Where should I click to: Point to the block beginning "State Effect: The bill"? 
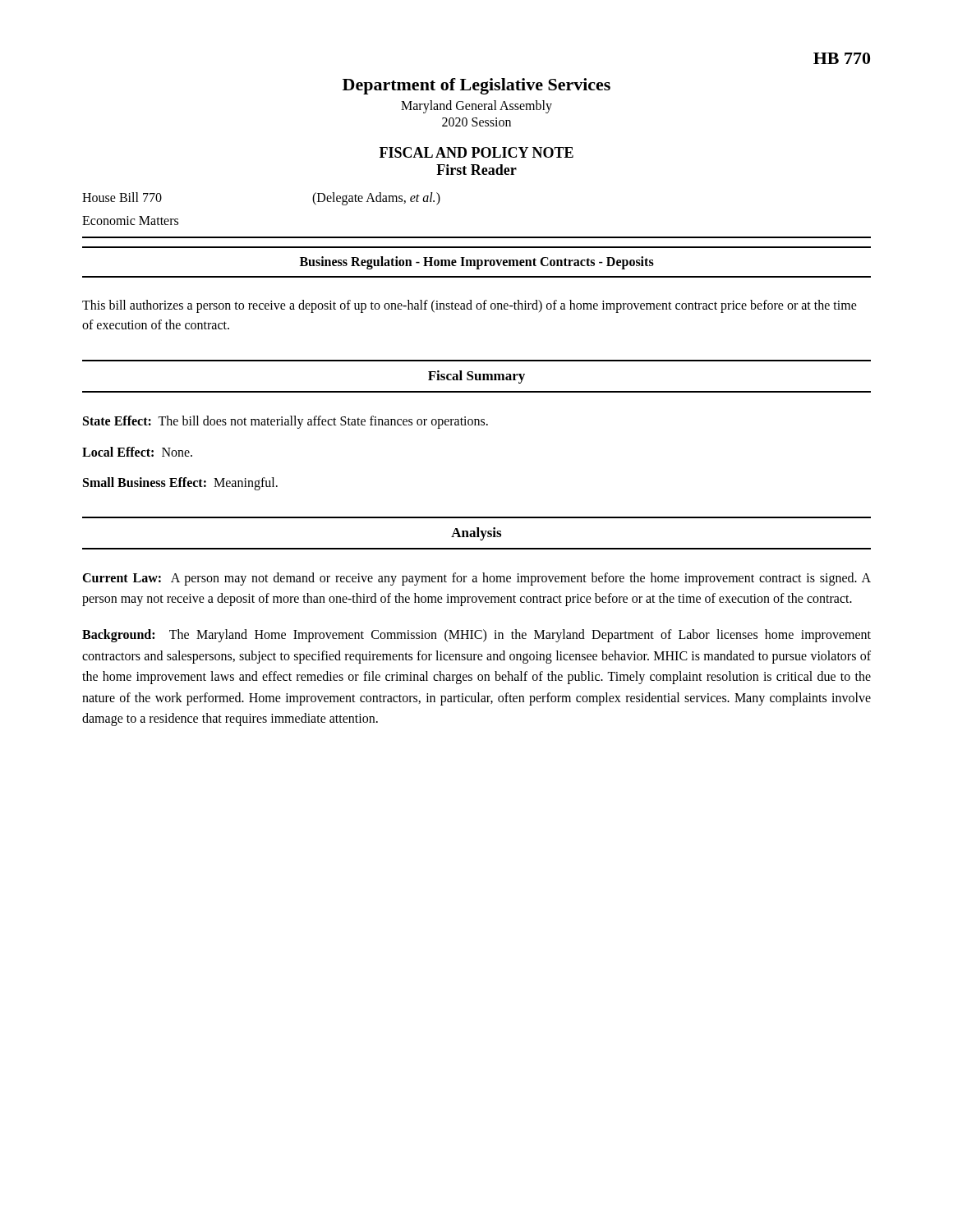point(285,421)
